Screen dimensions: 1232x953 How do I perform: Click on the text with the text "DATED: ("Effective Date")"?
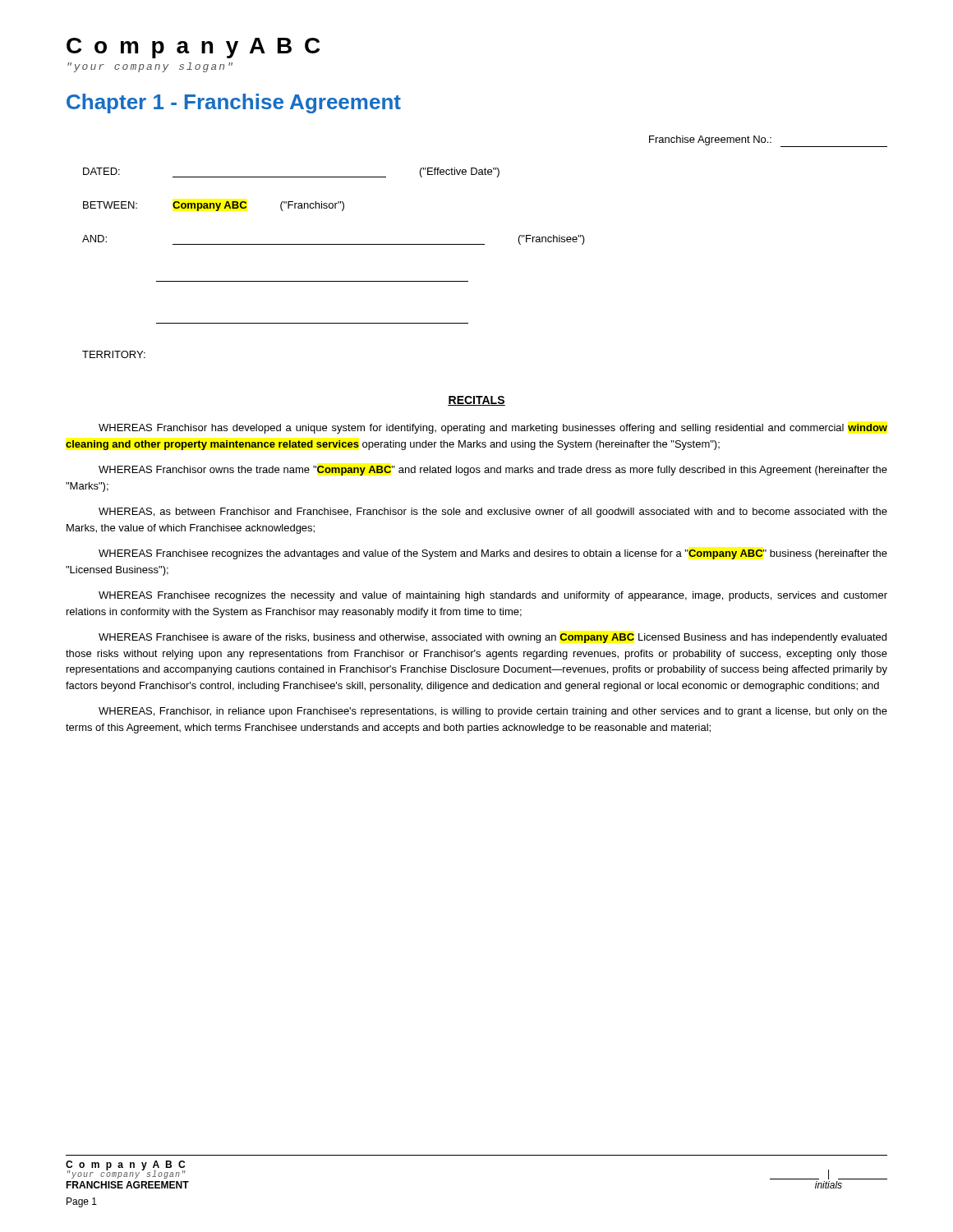291,170
